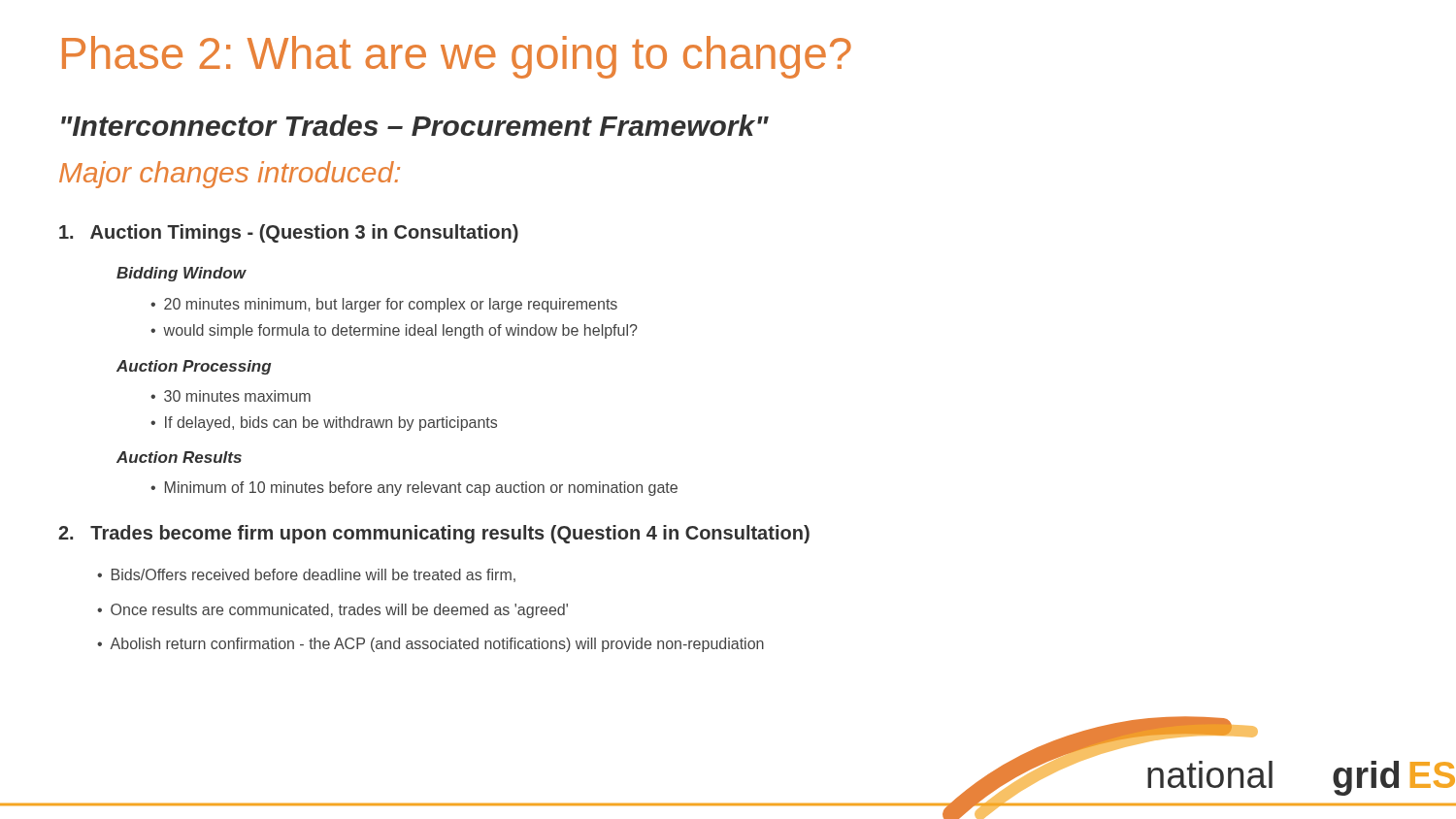Find the logo
1456x819 pixels.
(x=728, y=766)
